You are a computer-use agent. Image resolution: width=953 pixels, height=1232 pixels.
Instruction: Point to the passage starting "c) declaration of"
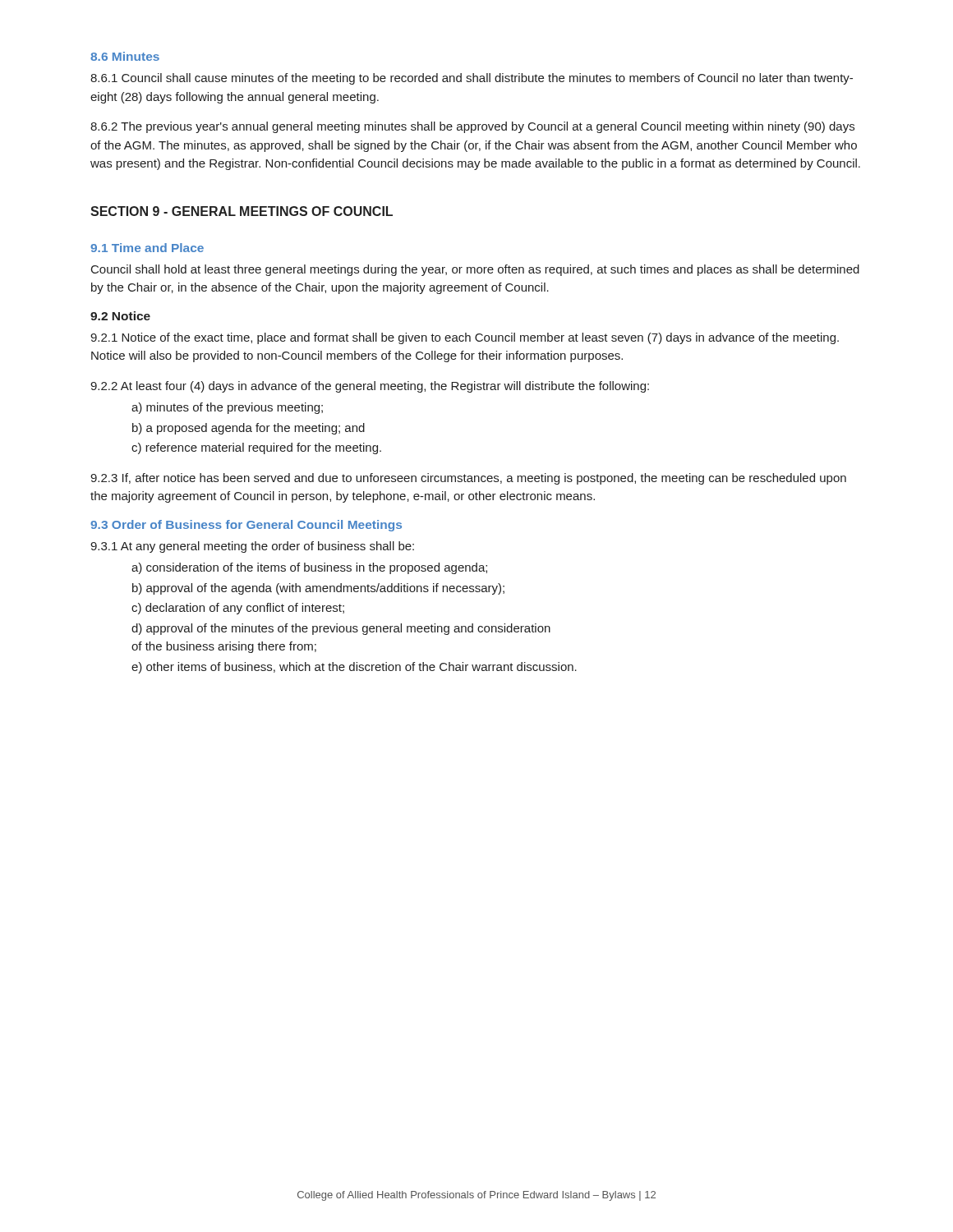coord(238,607)
